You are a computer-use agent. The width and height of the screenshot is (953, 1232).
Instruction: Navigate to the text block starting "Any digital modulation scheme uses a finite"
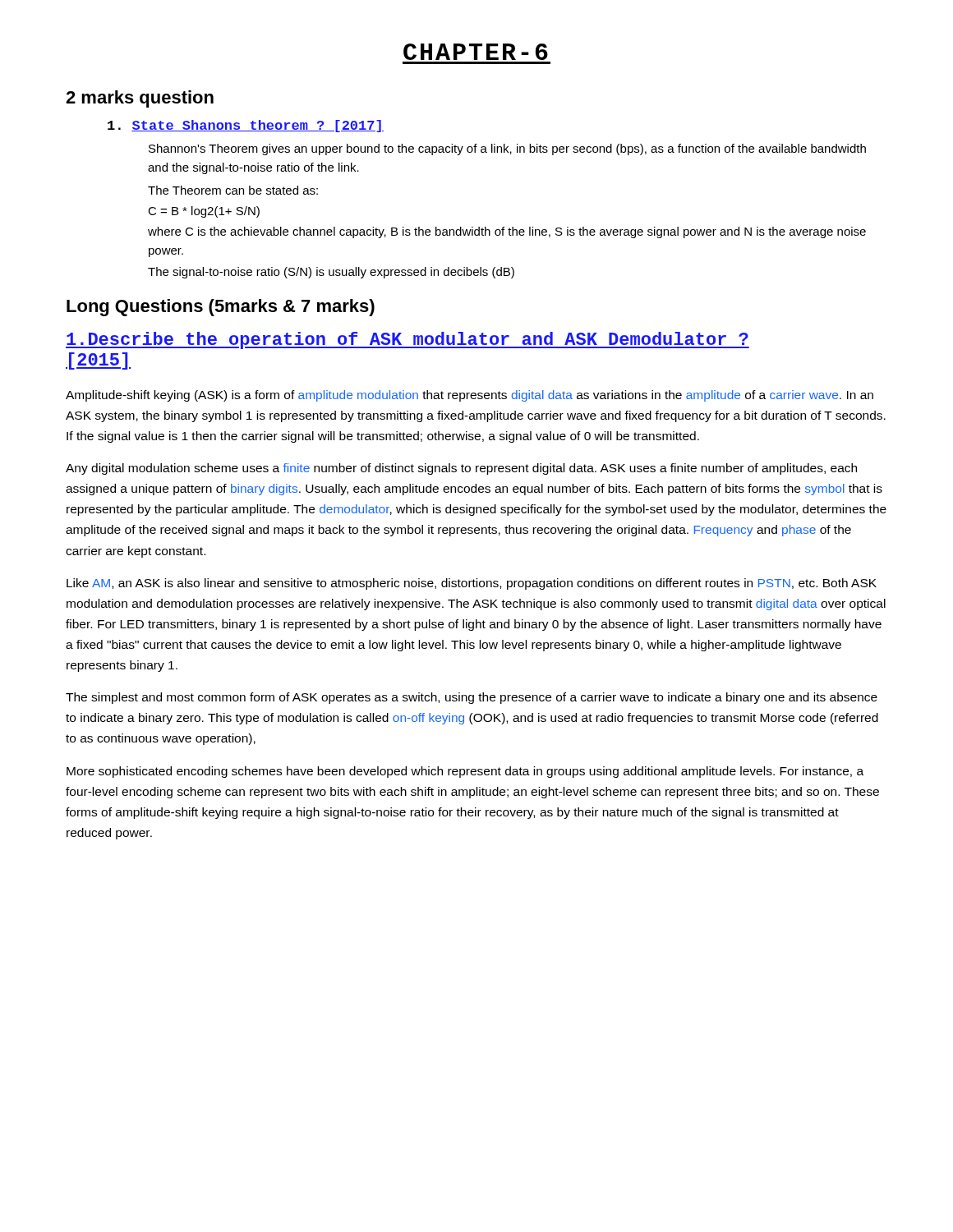coord(476,509)
